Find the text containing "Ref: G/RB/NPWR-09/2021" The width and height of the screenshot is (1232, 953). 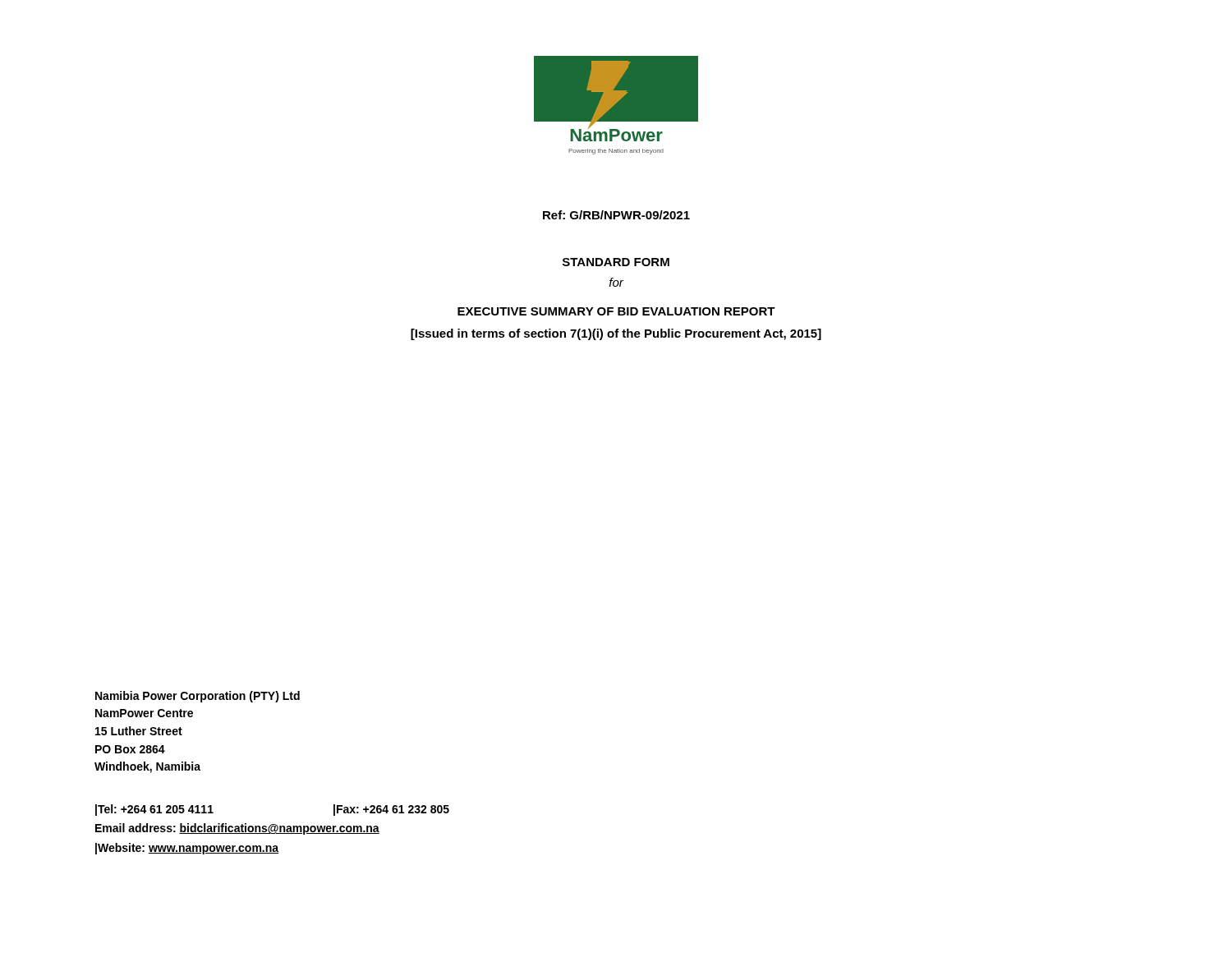(616, 215)
